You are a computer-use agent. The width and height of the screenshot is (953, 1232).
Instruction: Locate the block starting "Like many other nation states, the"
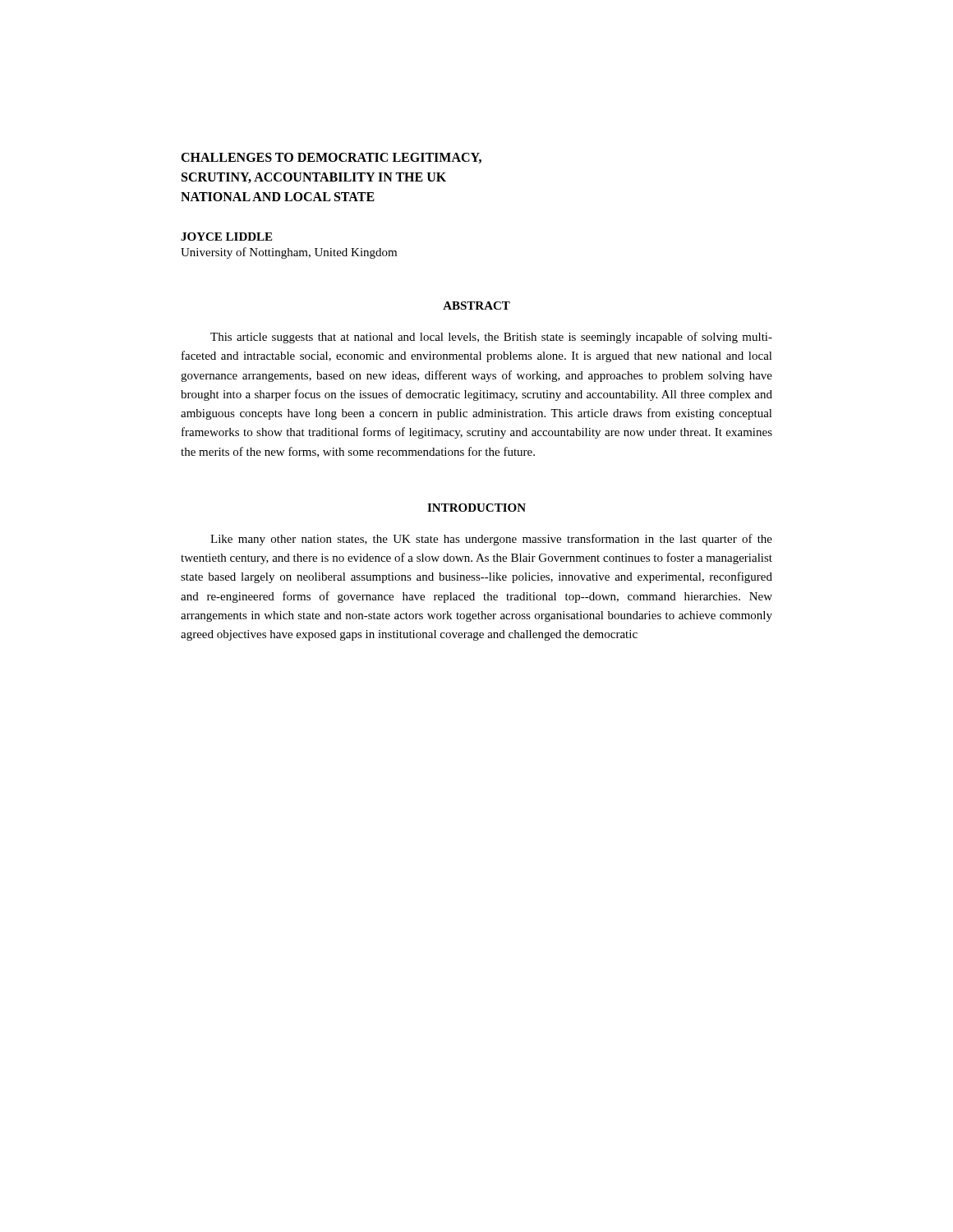pos(476,586)
